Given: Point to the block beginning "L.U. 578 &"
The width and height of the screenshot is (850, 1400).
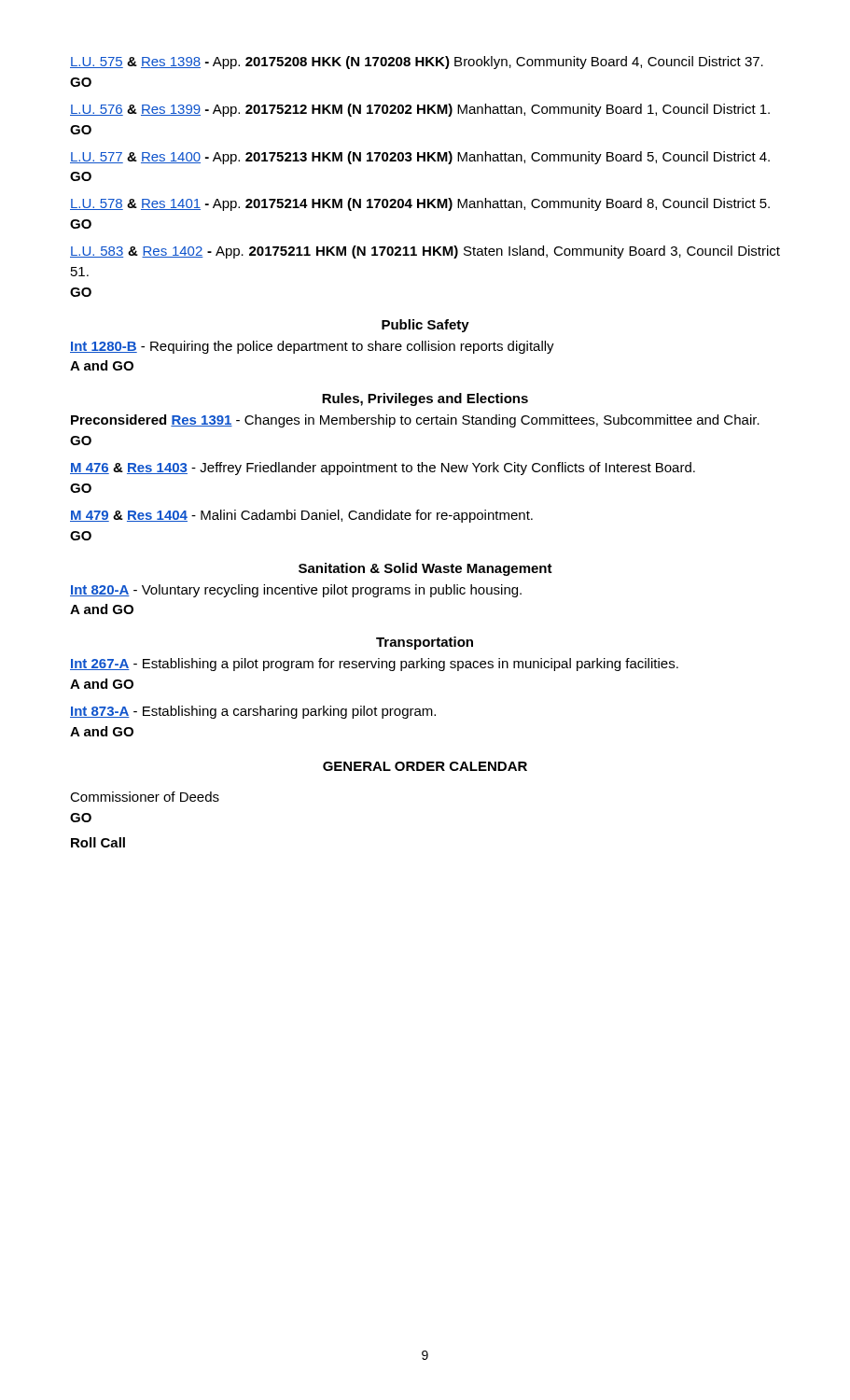Looking at the screenshot, I should 420,203.
